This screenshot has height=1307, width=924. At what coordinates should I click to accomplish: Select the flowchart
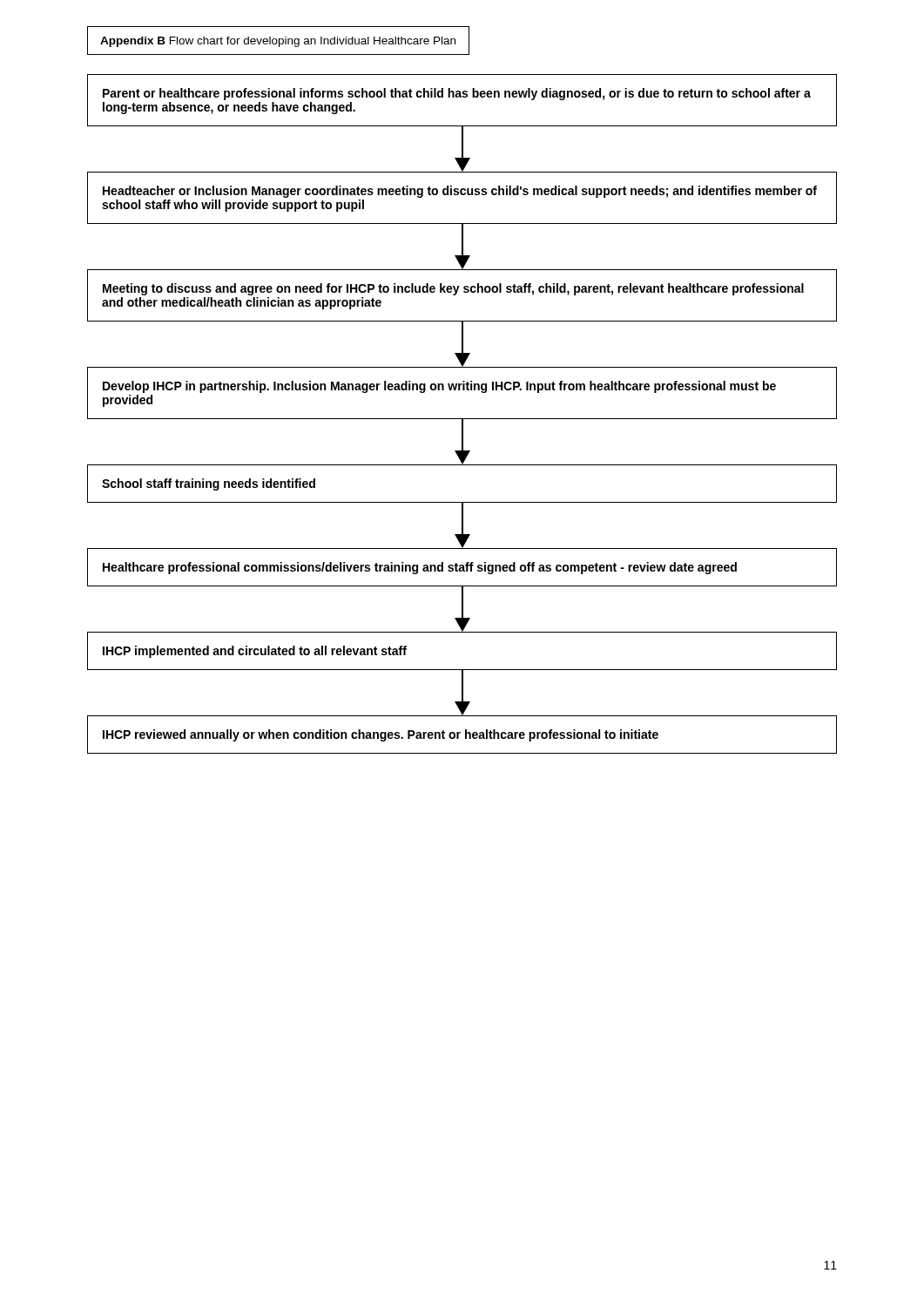462,414
